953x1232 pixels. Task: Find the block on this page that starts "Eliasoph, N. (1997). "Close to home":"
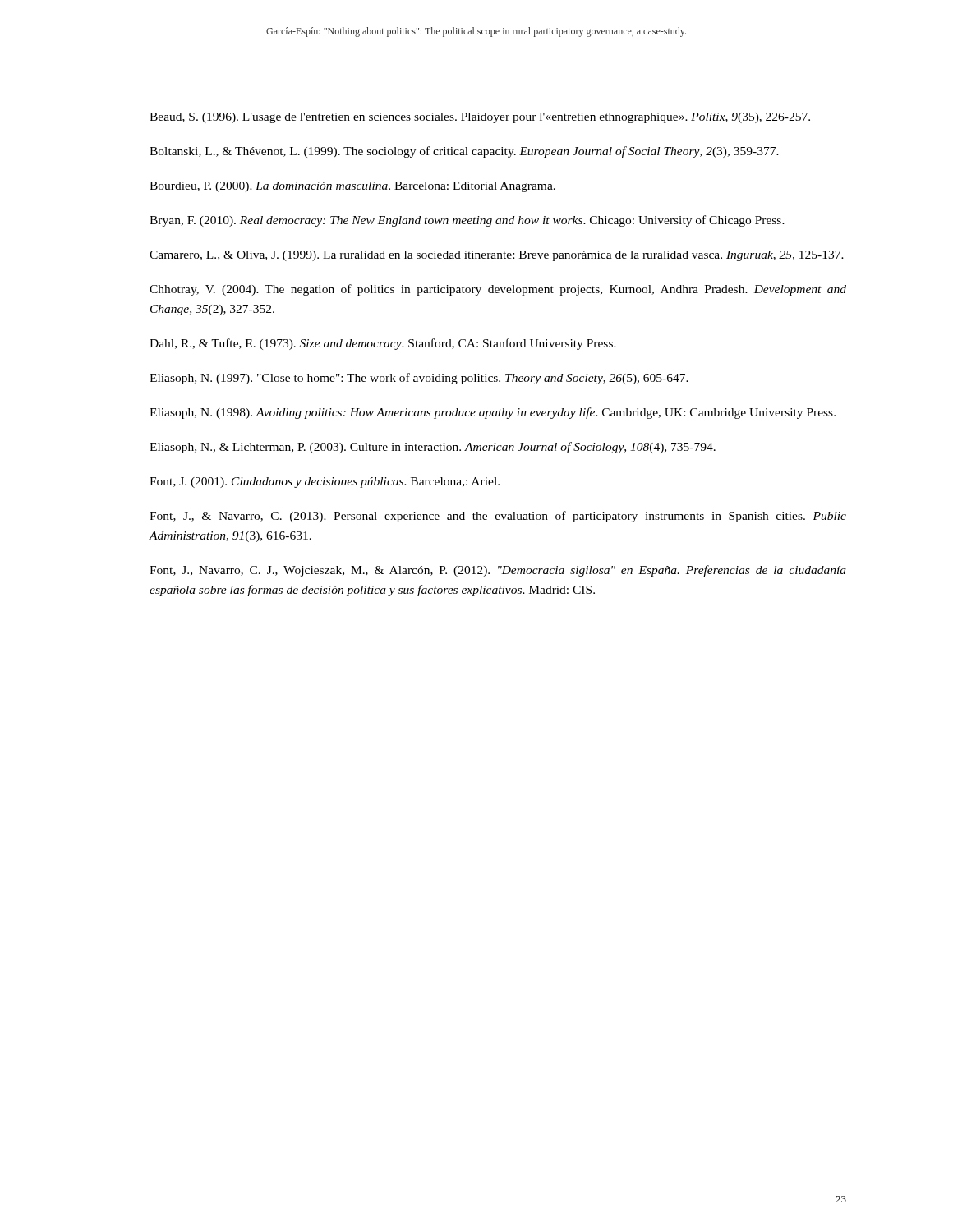[476, 378]
